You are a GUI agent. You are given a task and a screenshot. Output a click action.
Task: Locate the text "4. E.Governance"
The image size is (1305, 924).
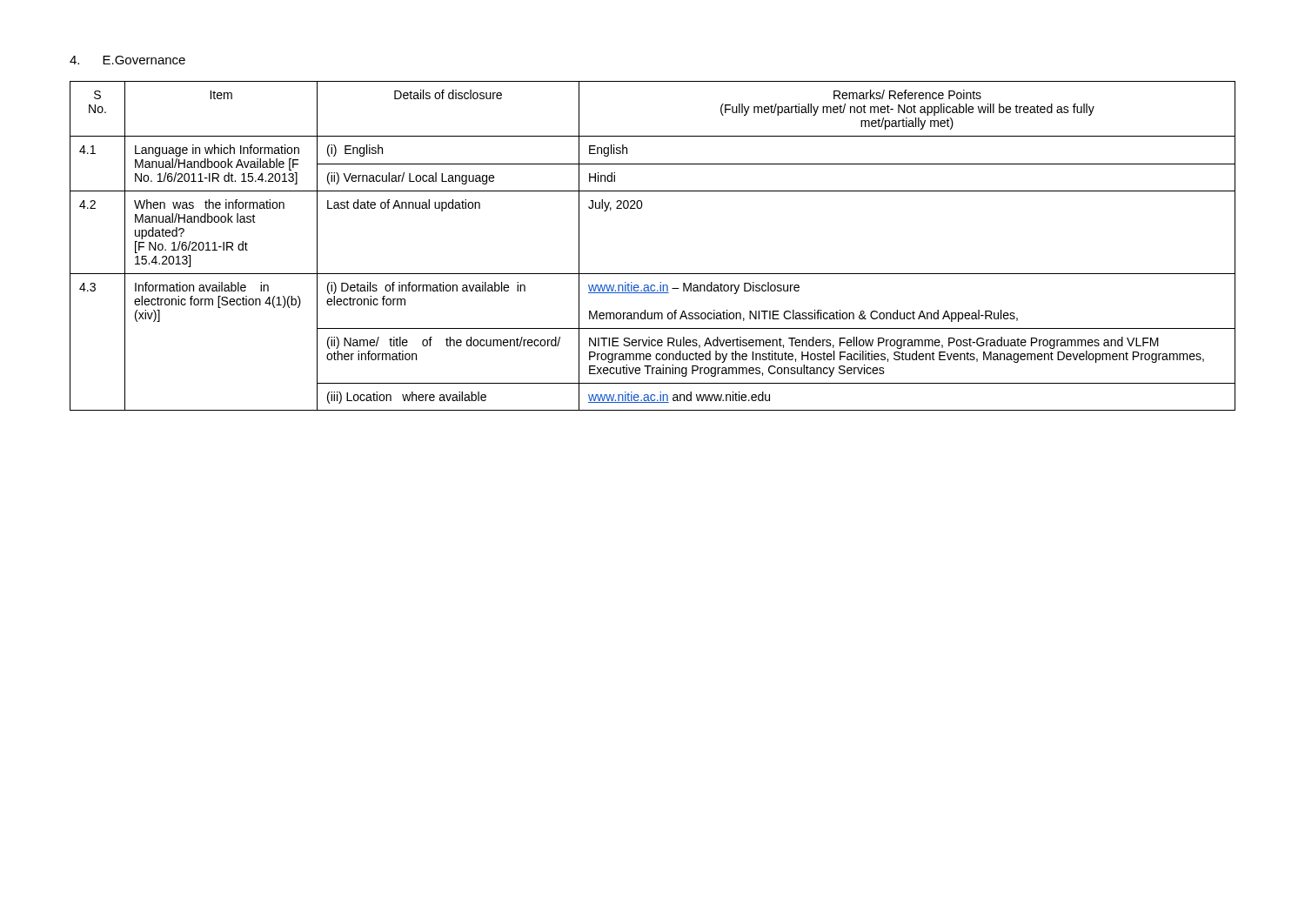pyautogui.click(x=128, y=60)
